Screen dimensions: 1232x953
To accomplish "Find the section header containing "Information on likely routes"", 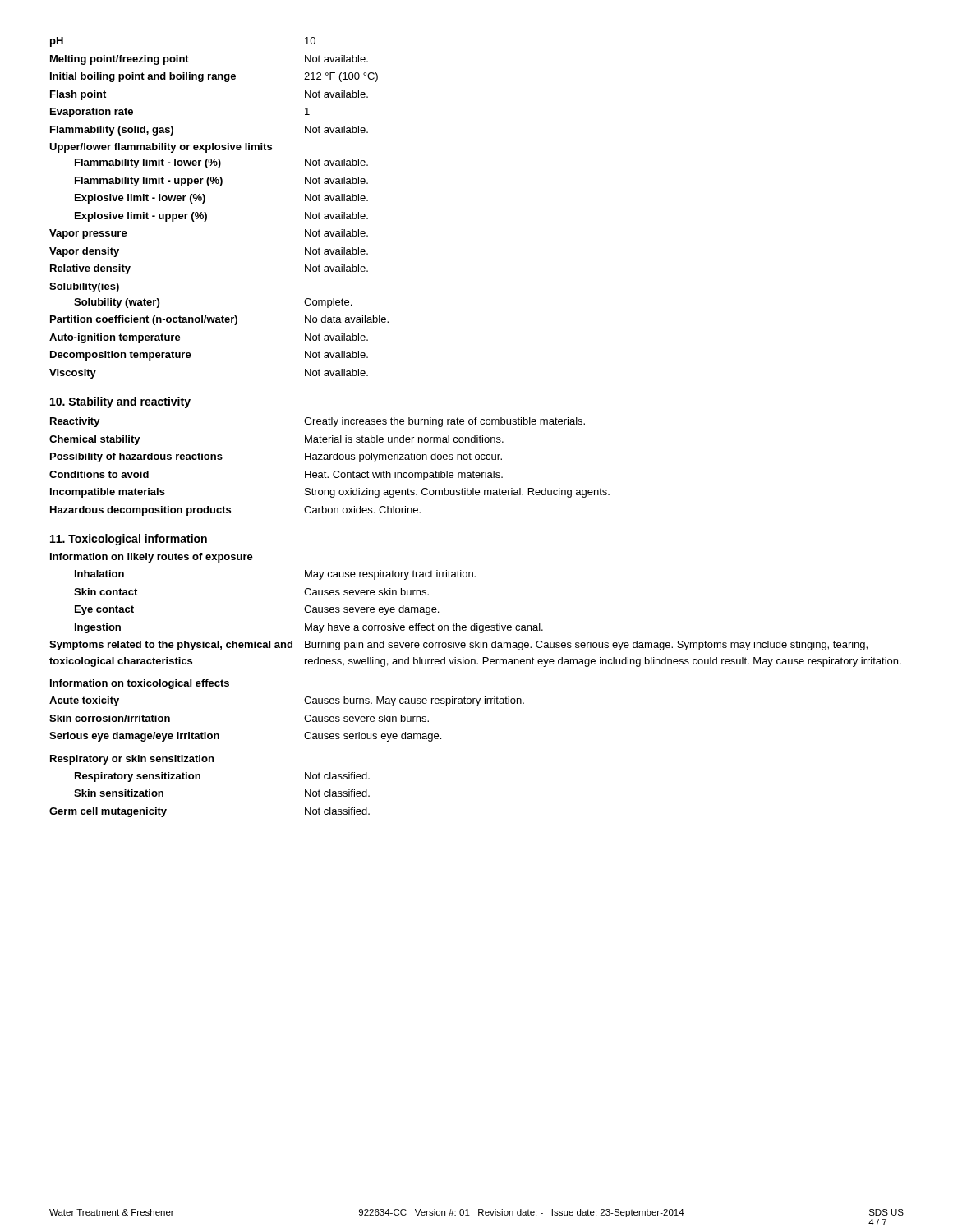I will click(x=151, y=556).
